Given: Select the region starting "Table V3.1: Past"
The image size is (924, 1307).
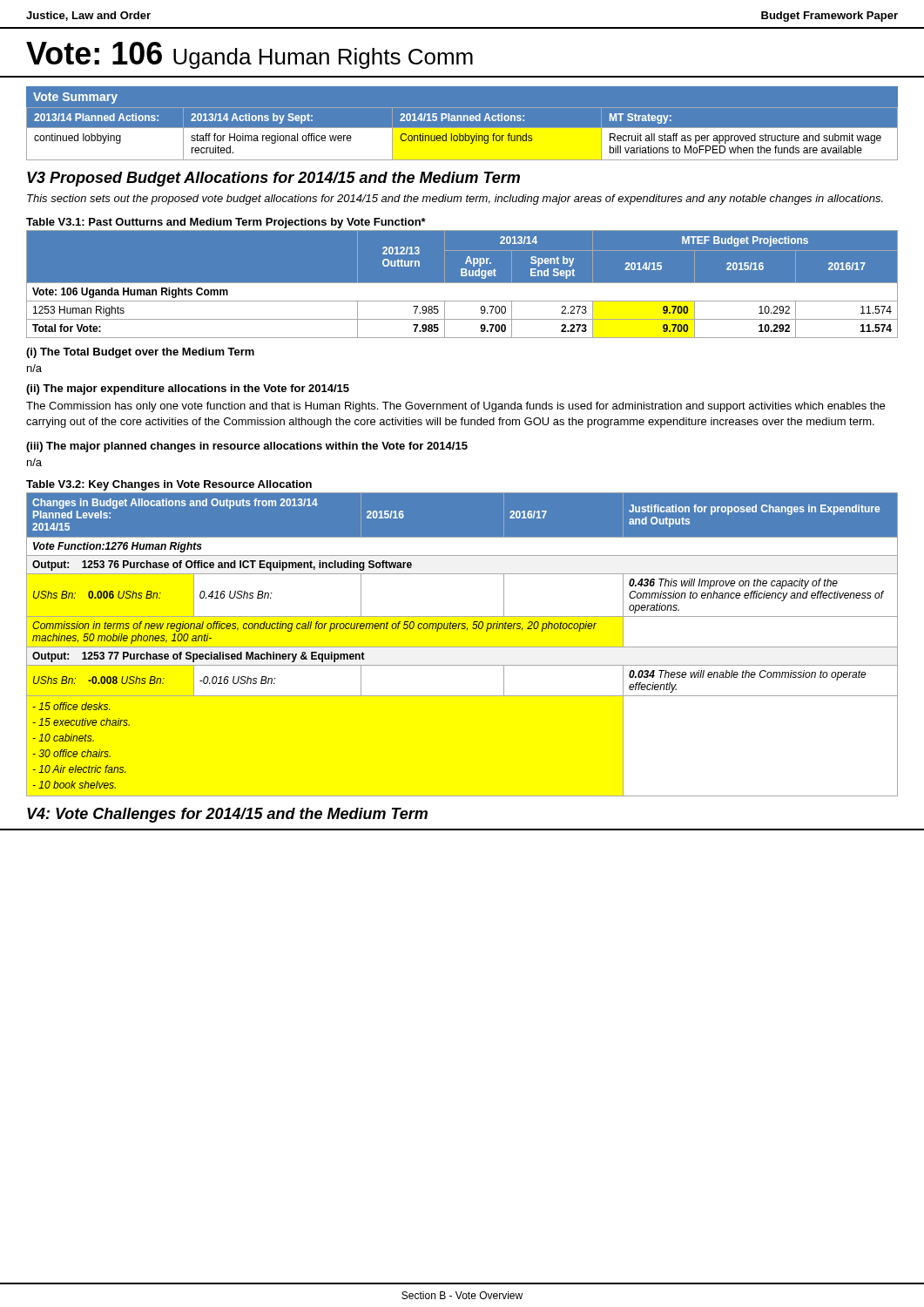Looking at the screenshot, I should tap(226, 222).
